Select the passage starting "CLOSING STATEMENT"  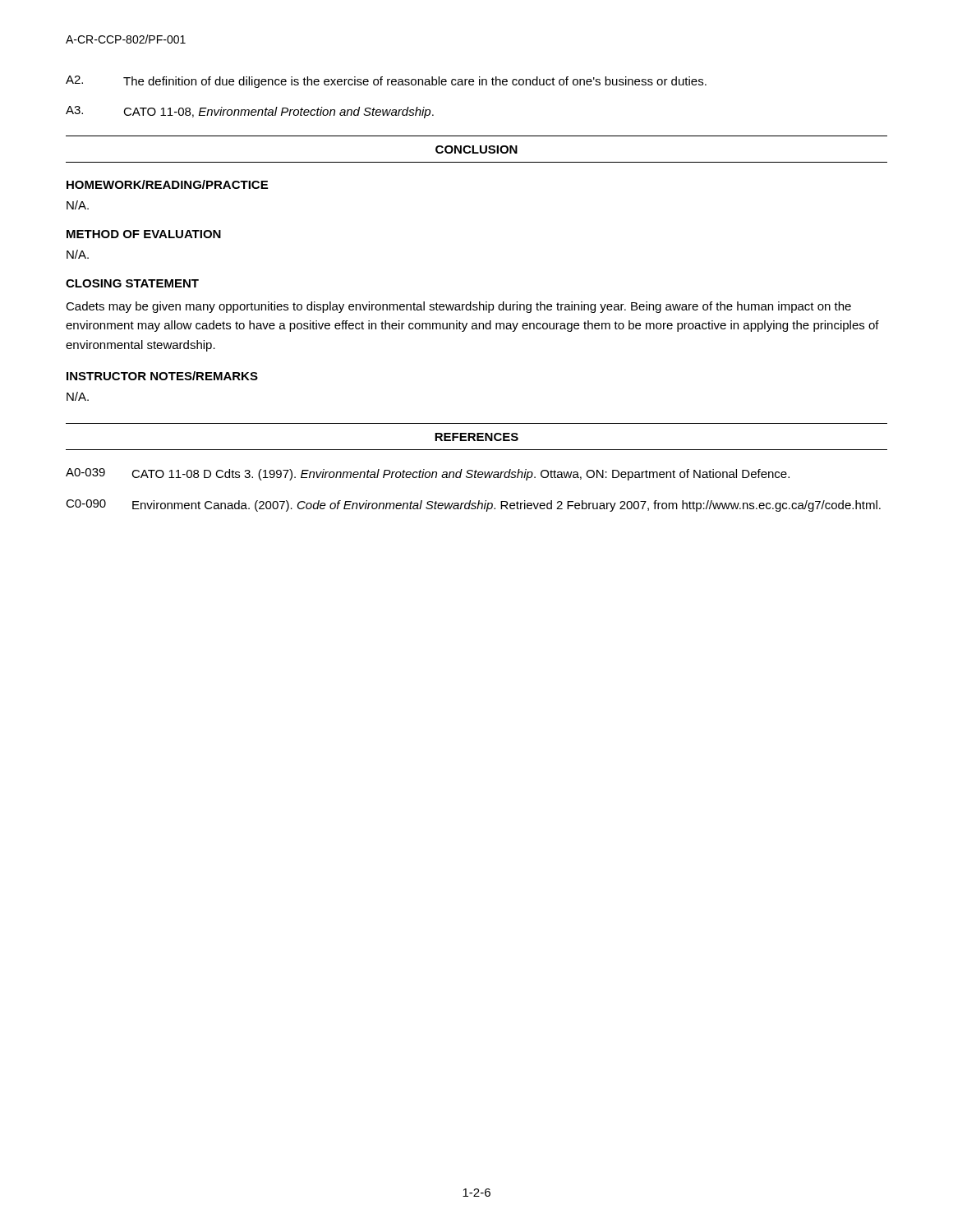pos(132,283)
